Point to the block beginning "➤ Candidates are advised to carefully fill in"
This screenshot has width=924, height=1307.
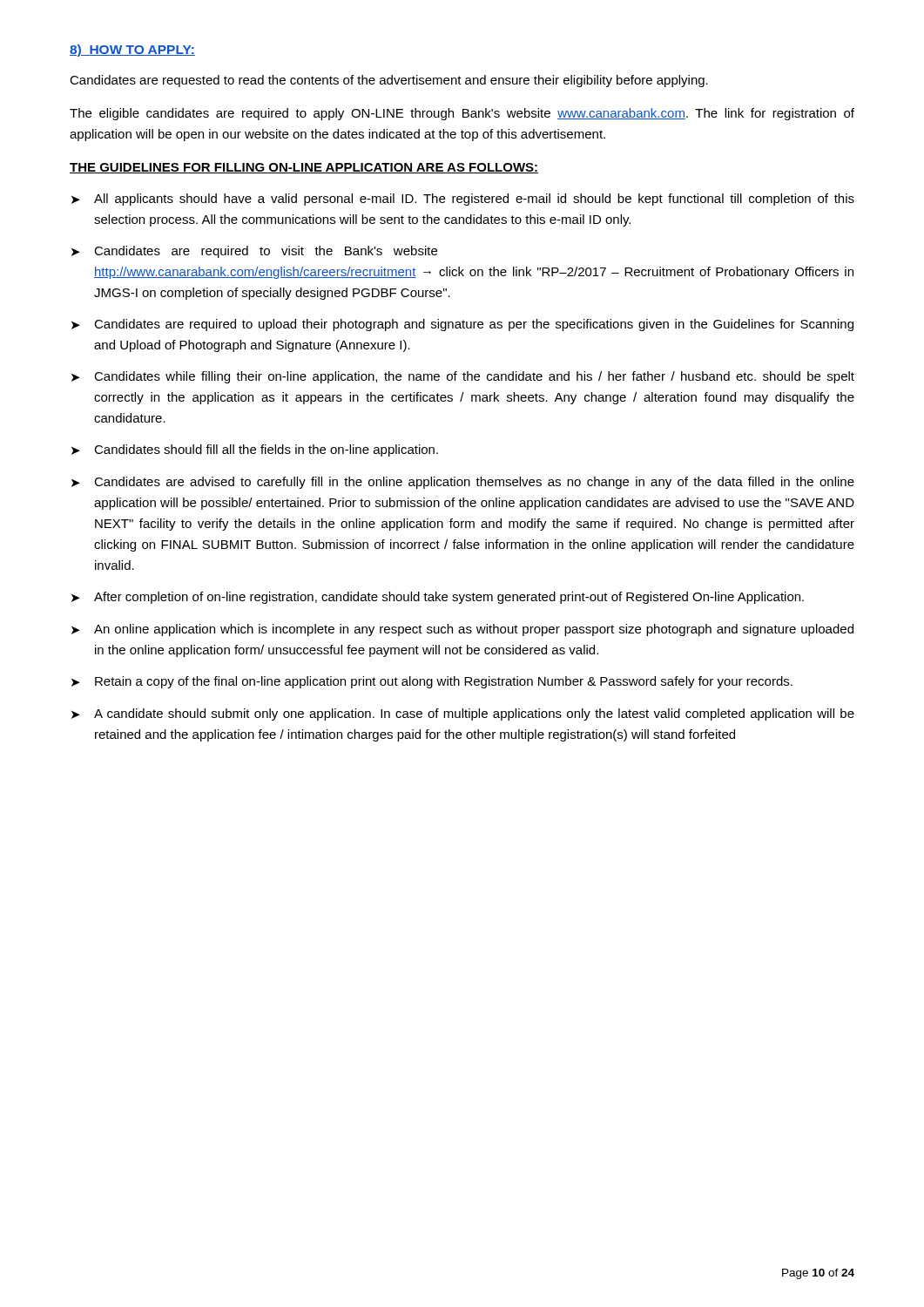[462, 524]
